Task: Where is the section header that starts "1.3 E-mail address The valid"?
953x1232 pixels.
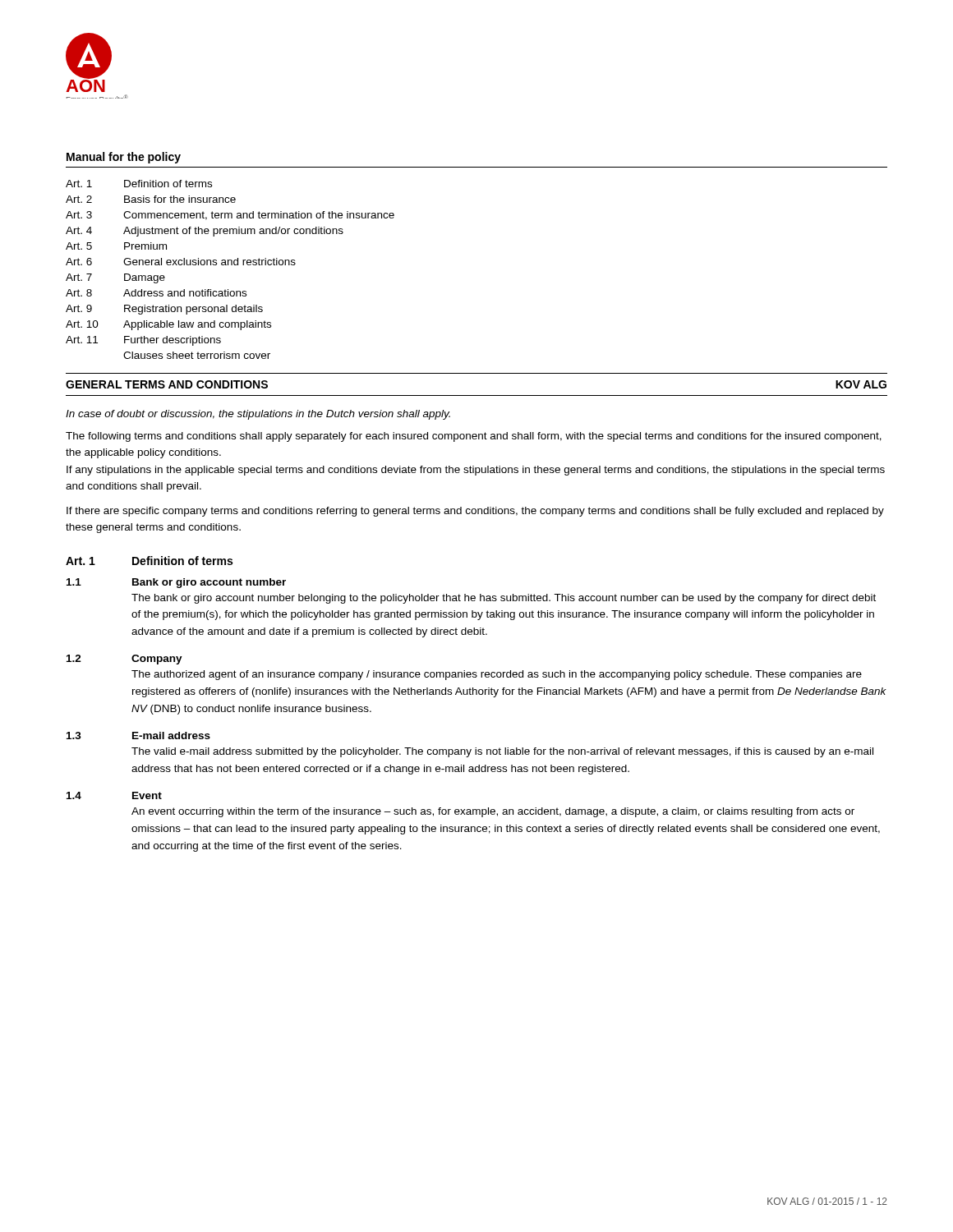Action: pyautogui.click(x=476, y=753)
